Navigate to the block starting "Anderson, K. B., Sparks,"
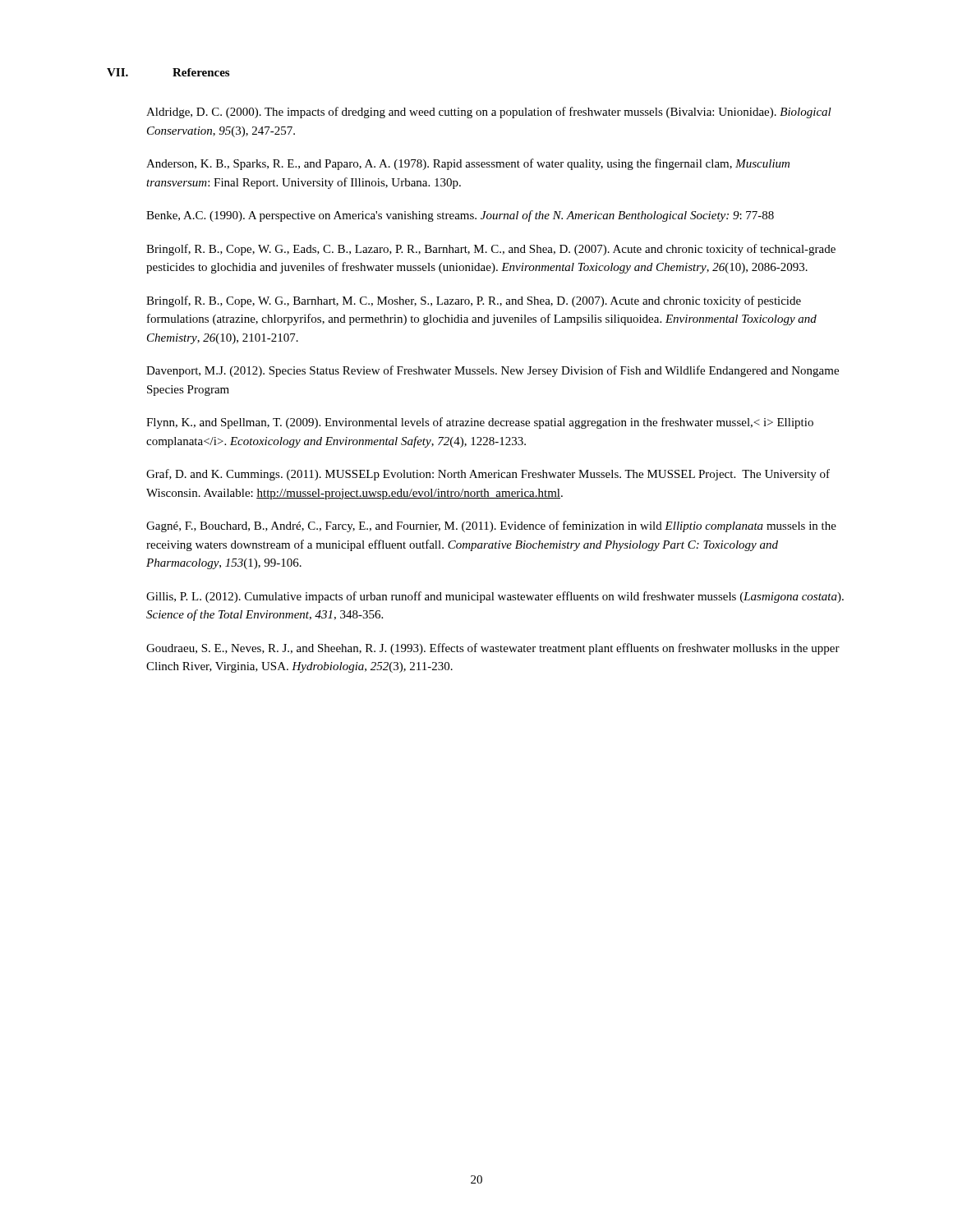The width and height of the screenshot is (953, 1232). 476,173
